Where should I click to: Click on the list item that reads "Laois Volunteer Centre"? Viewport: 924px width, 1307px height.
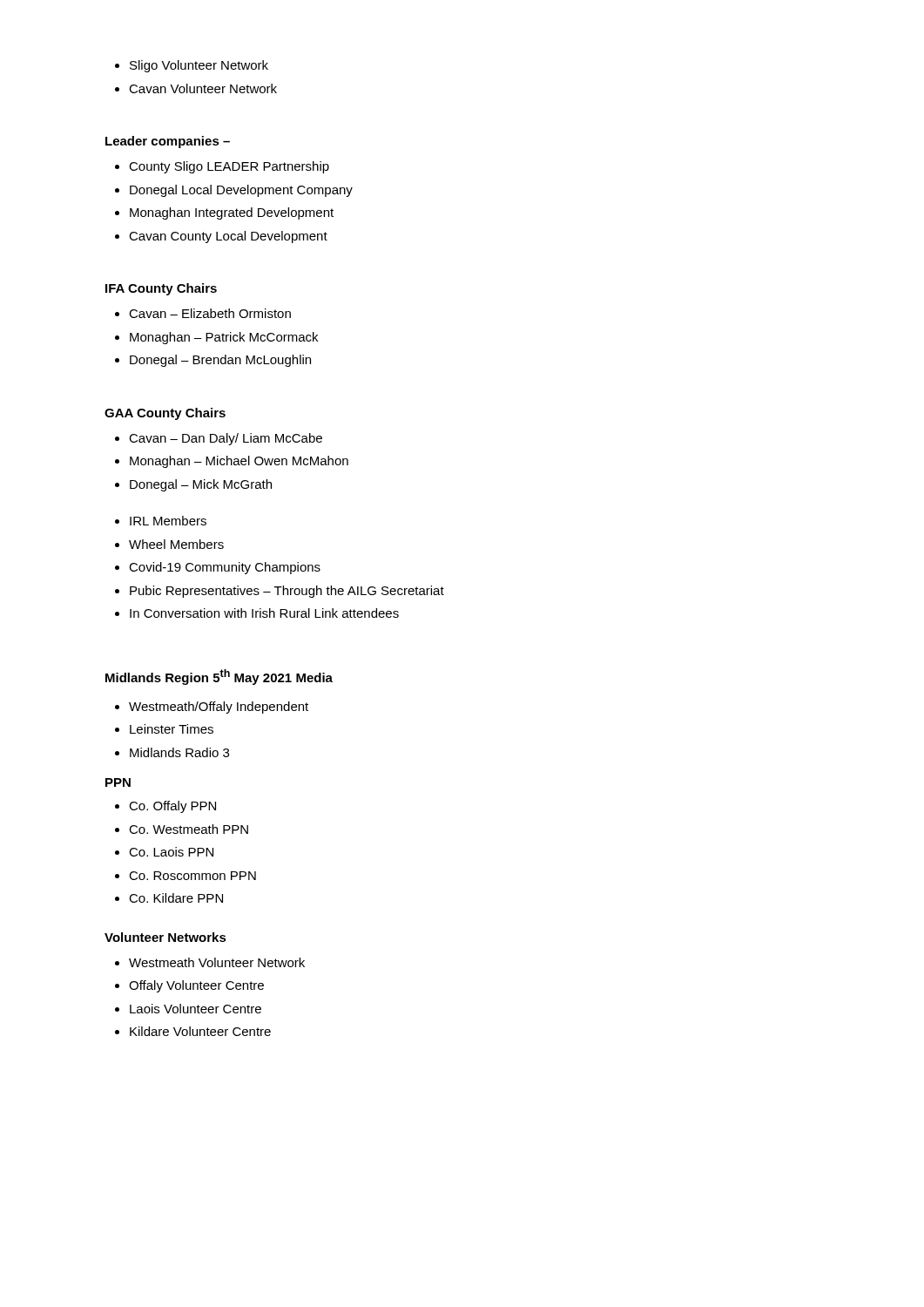coord(196,1009)
